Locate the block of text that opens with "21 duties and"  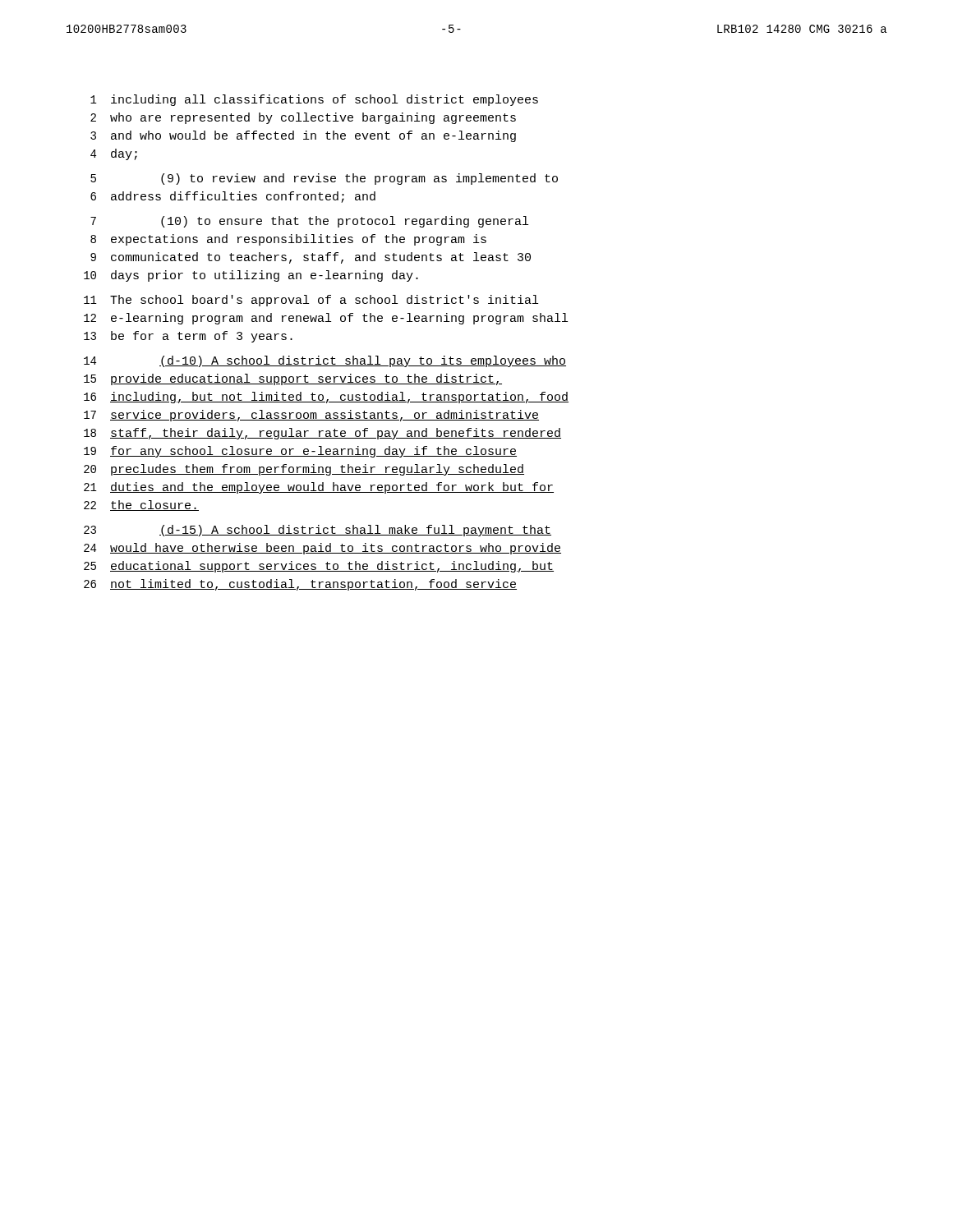click(476, 489)
